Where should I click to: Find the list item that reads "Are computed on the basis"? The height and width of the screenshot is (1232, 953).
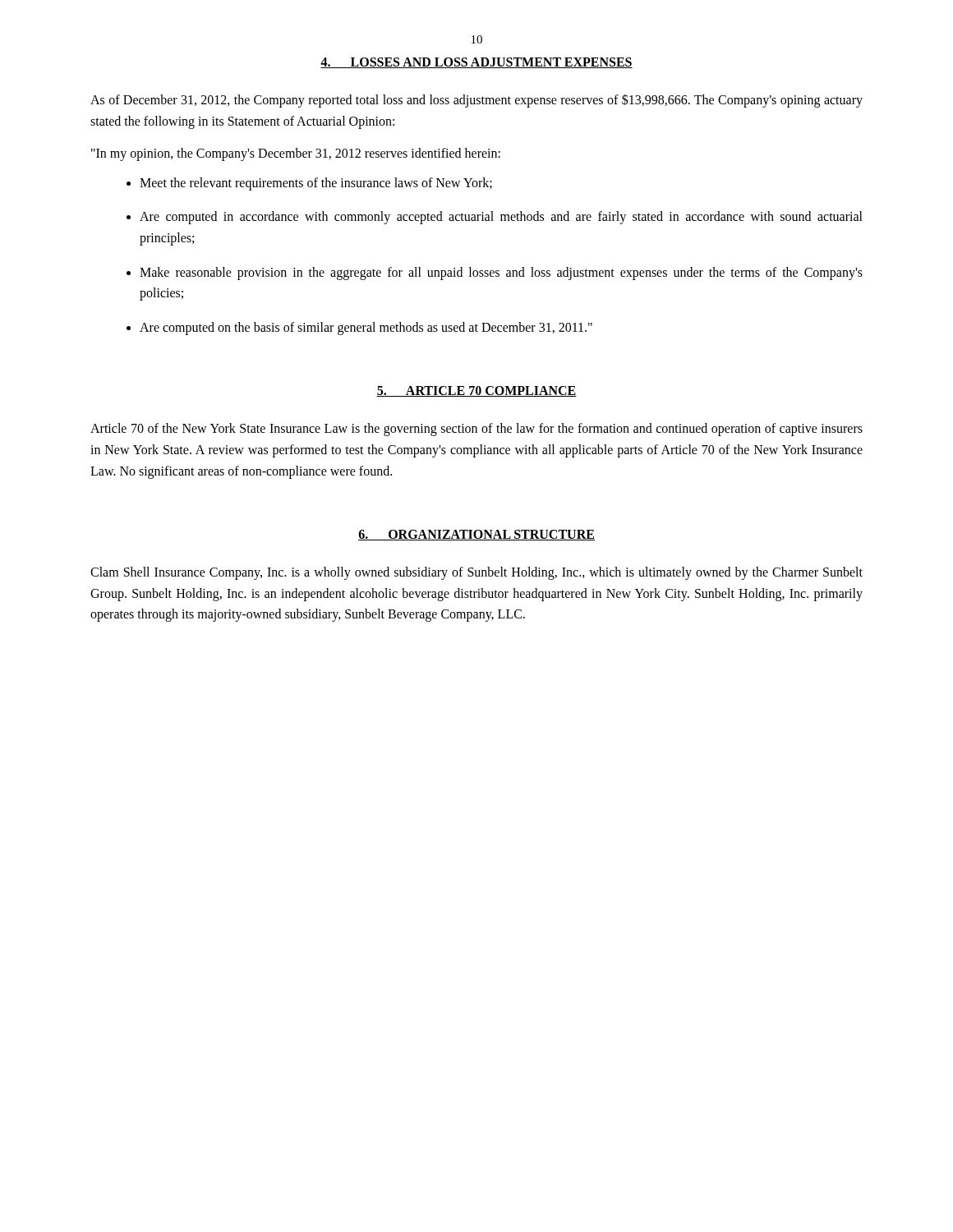click(x=366, y=327)
